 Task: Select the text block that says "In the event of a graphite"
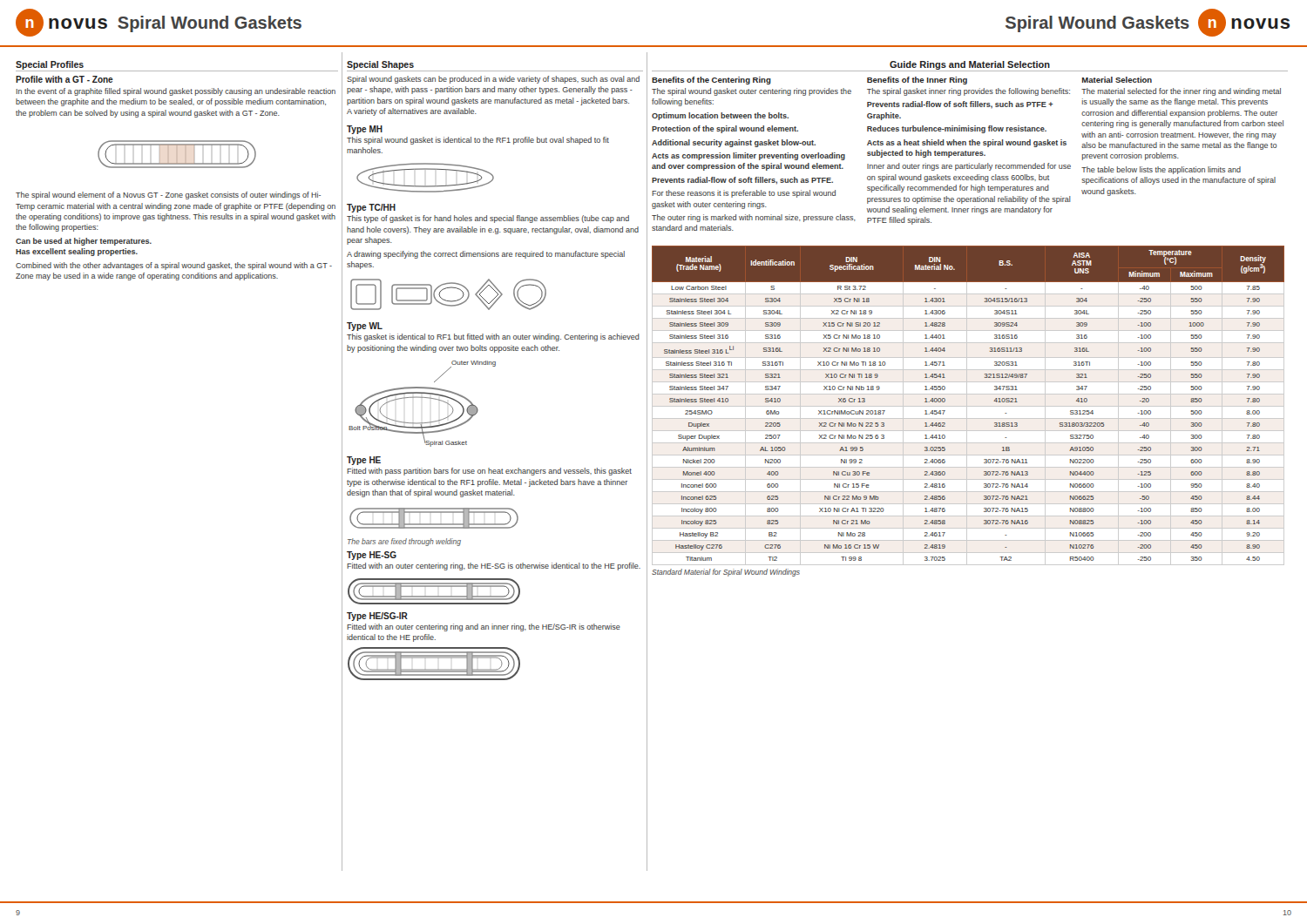click(176, 102)
